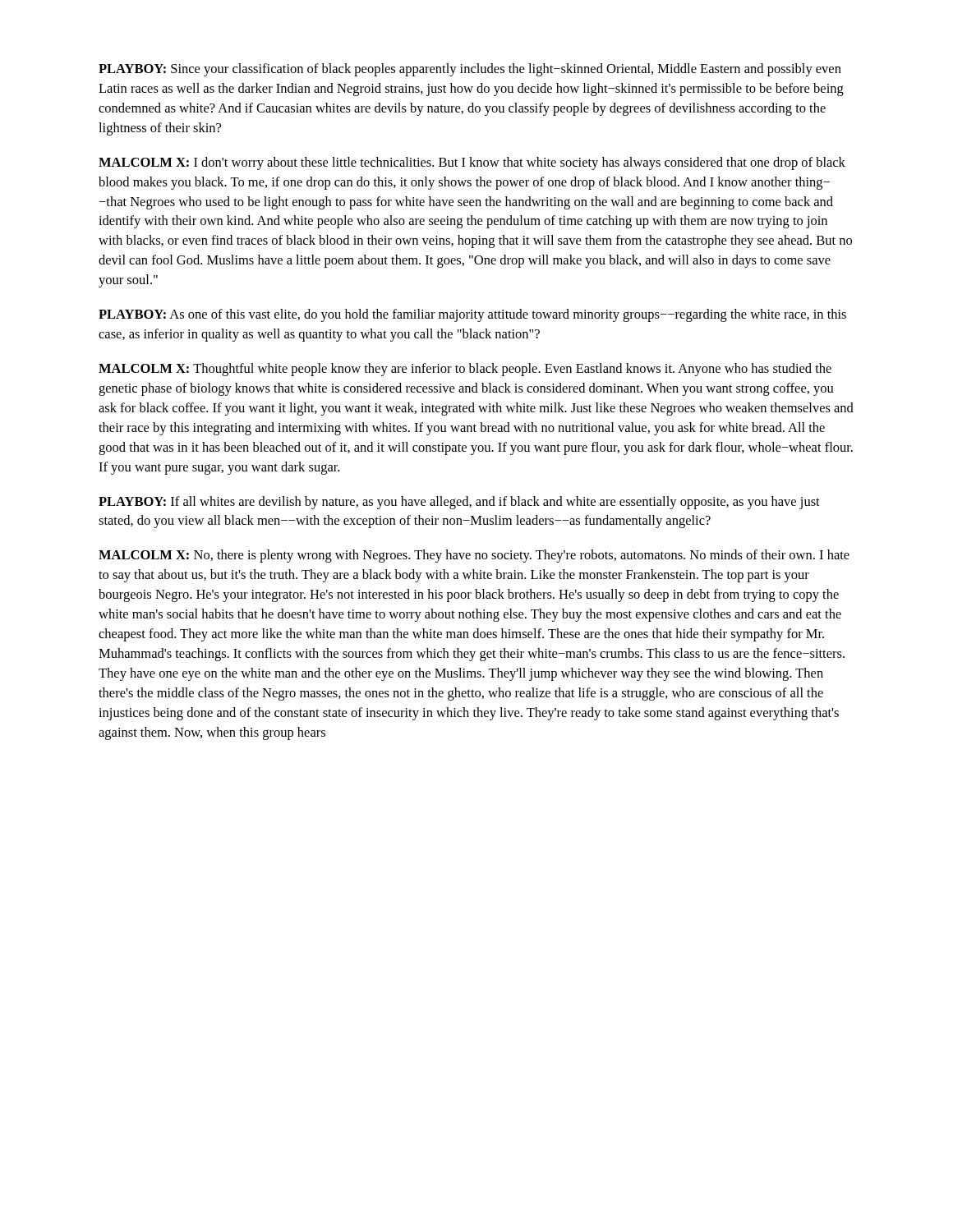Select the text block containing "MALCOLM X: No, there"

tap(474, 643)
